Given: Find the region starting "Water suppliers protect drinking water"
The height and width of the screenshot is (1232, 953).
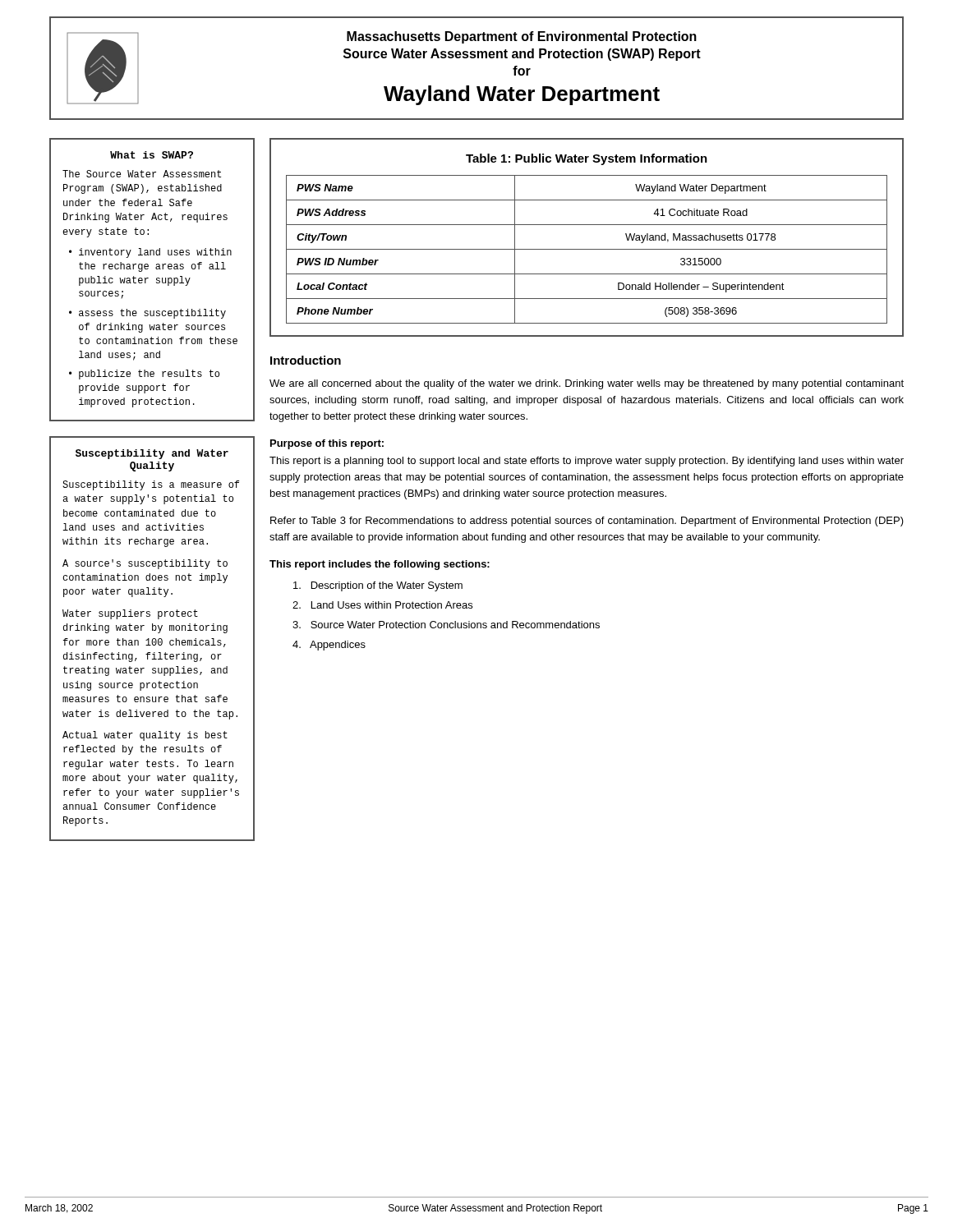Looking at the screenshot, I should [x=151, y=664].
